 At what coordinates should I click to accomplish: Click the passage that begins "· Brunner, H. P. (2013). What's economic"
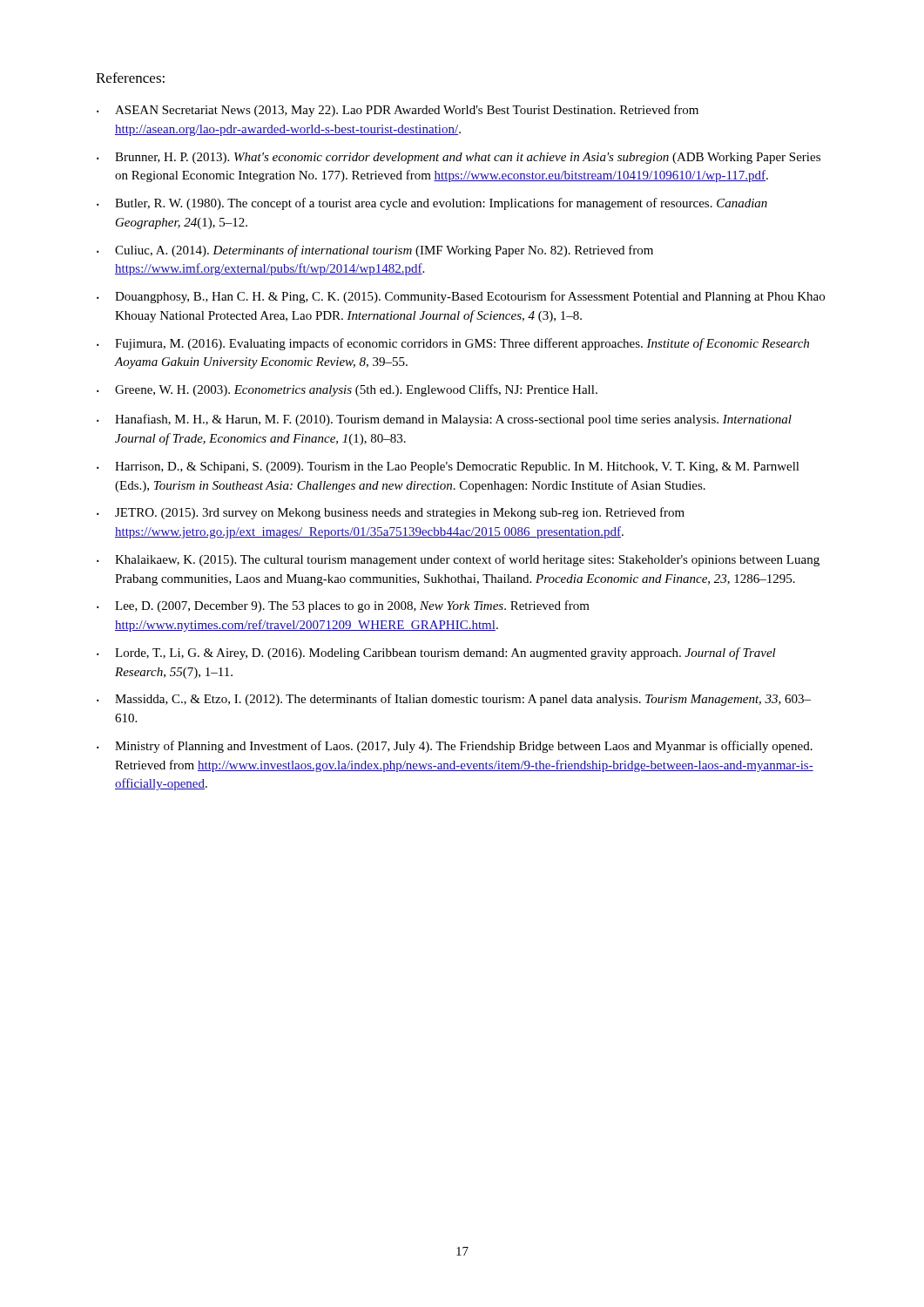pyautogui.click(x=462, y=167)
